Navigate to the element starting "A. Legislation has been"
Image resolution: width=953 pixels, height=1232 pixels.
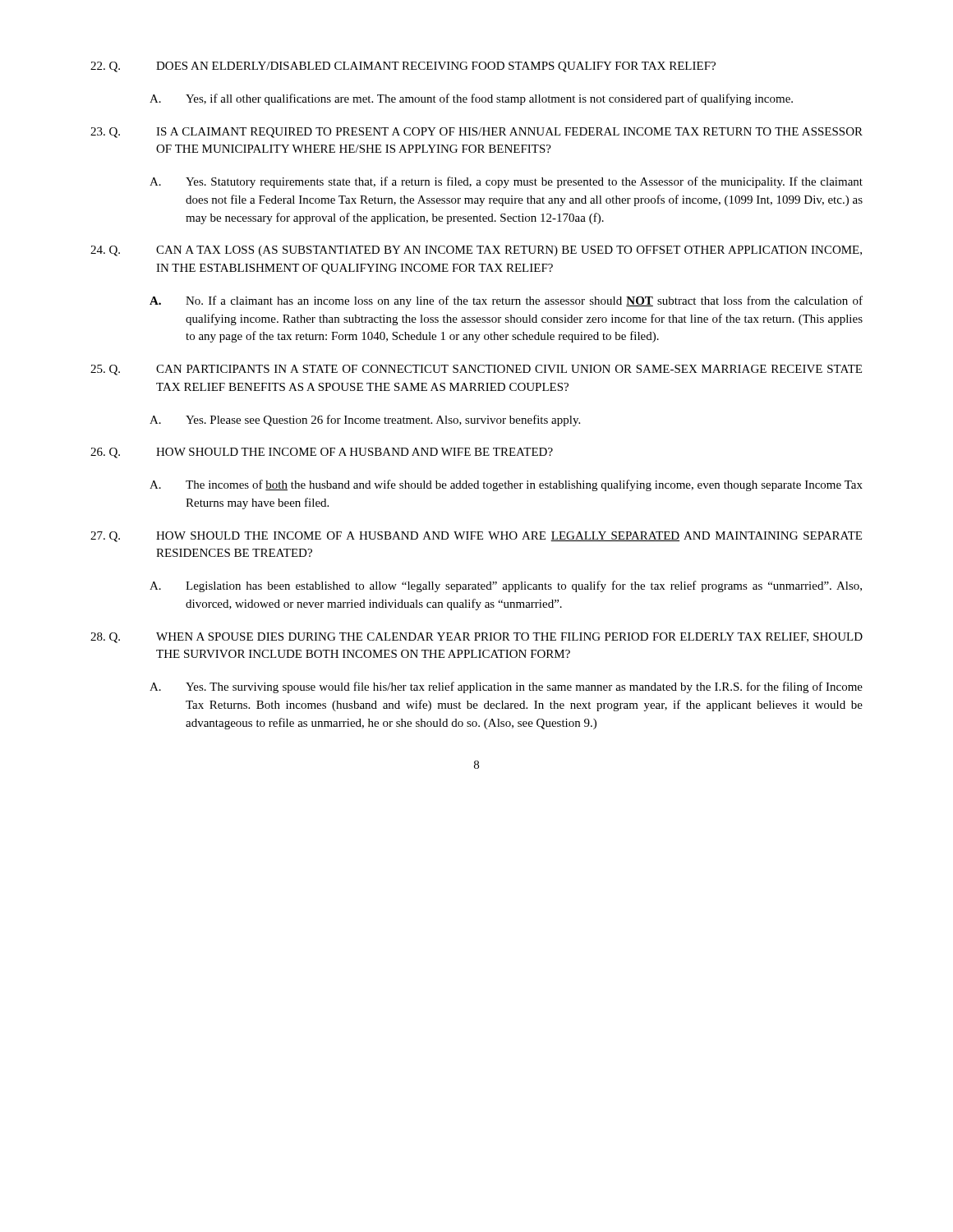[x=506, y=595]
